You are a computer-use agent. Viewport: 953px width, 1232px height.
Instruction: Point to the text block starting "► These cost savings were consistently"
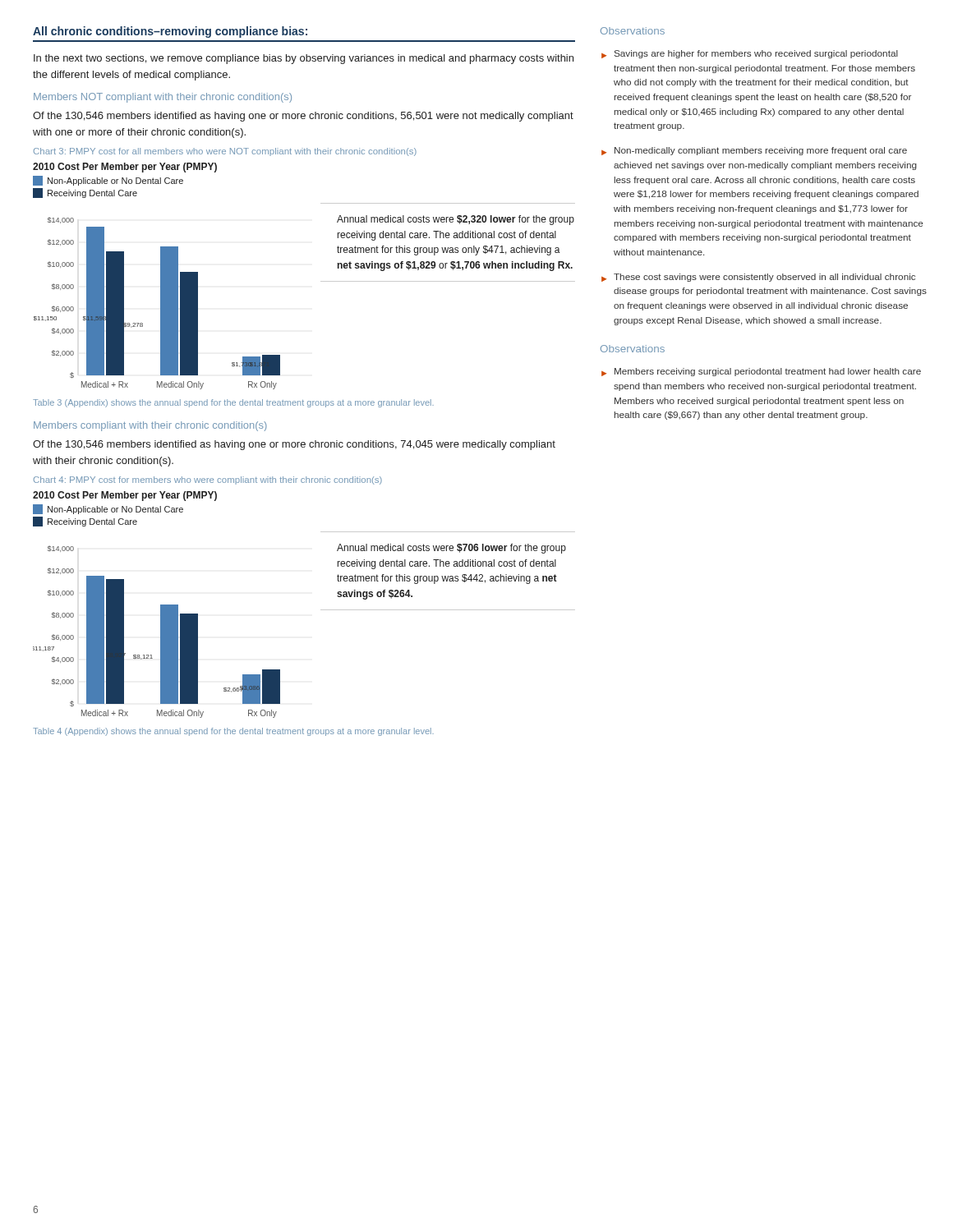click(x=764, y=299)
